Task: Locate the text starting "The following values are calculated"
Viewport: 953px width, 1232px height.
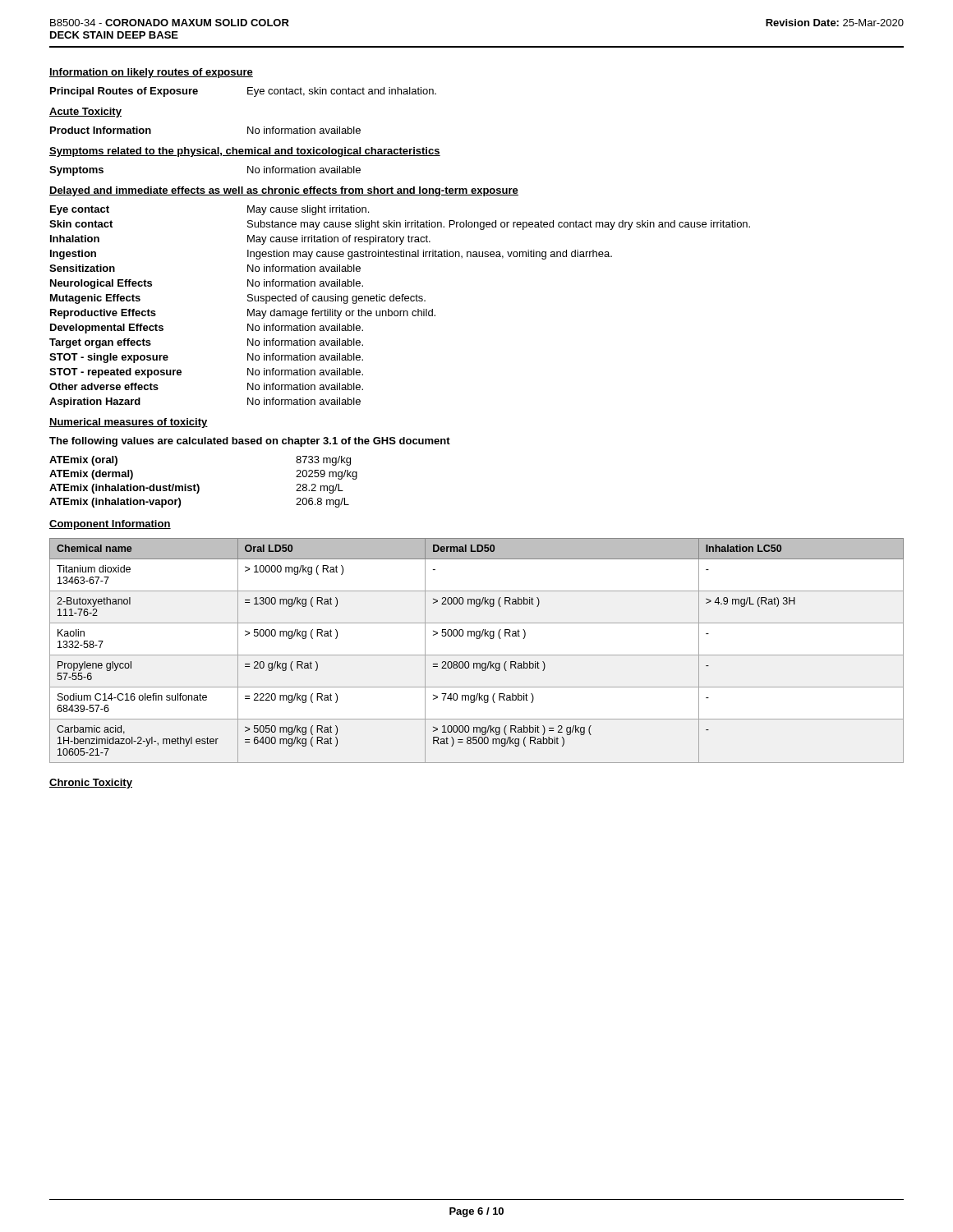Action: tap(250, 441)
